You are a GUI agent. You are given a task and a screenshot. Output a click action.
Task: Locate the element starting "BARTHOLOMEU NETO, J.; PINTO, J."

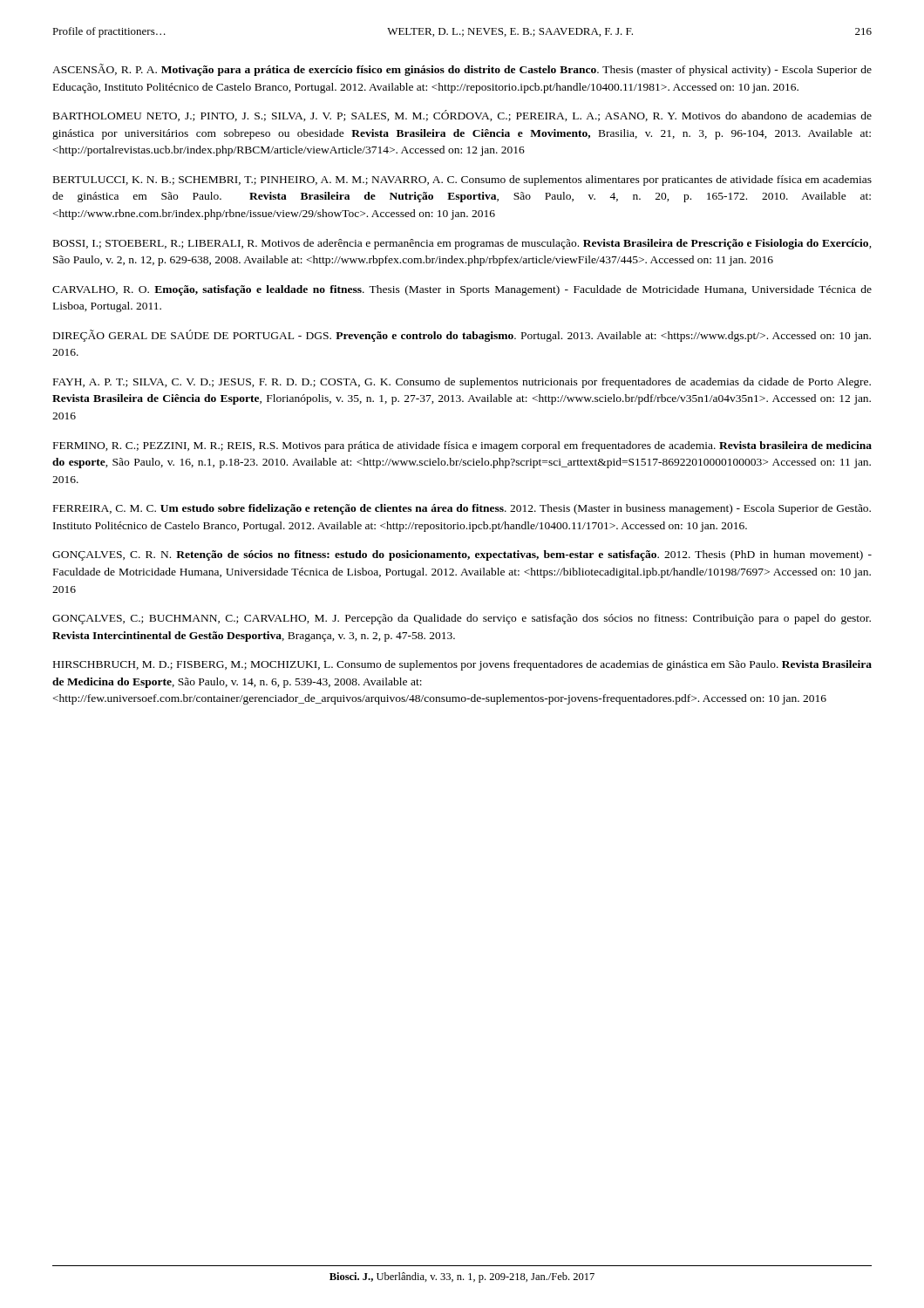pos(462,133)
